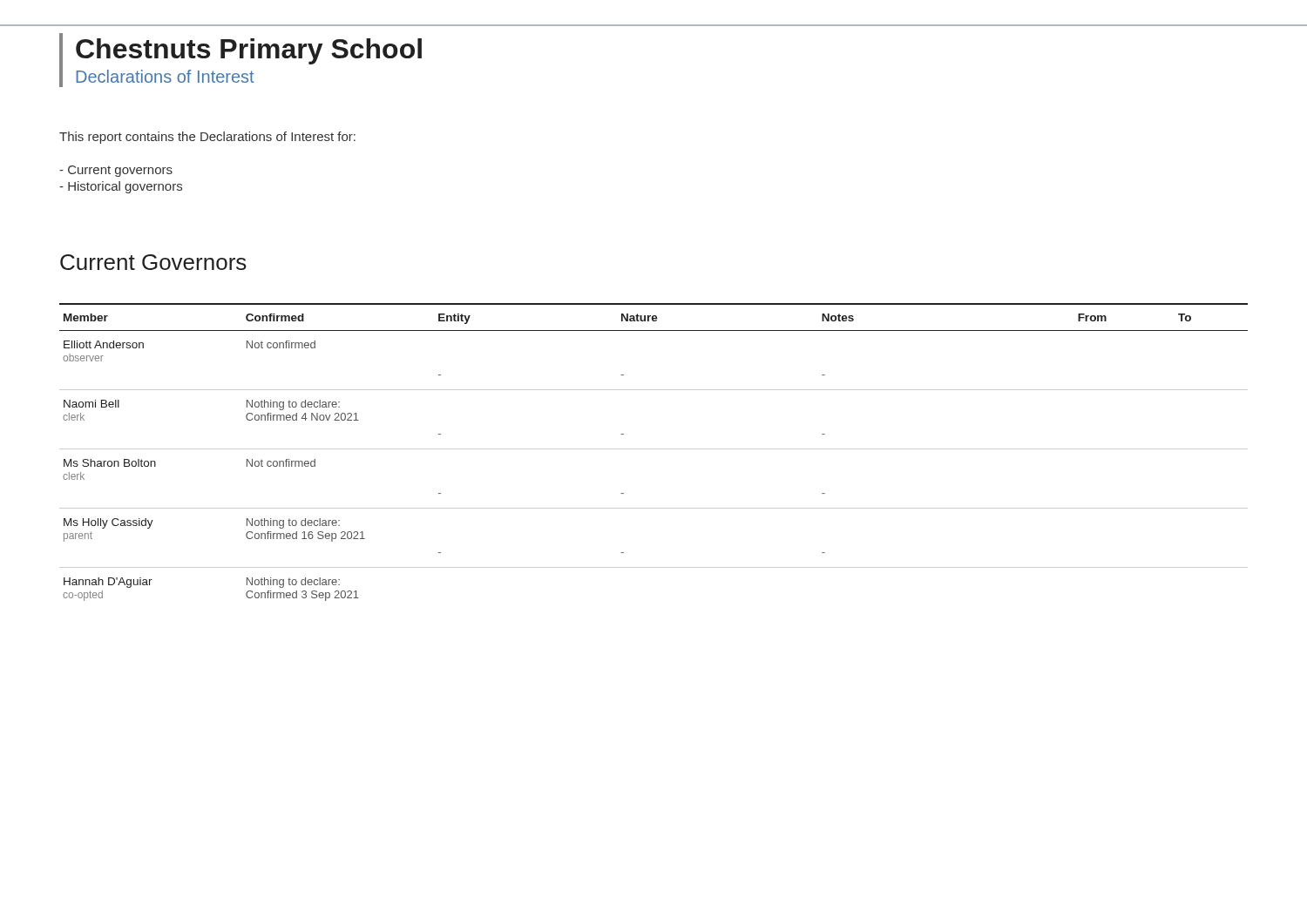Screen dimensions: 924x1307
Task: Find the list item that reads "Current governors"
Action: coord(116,169)
